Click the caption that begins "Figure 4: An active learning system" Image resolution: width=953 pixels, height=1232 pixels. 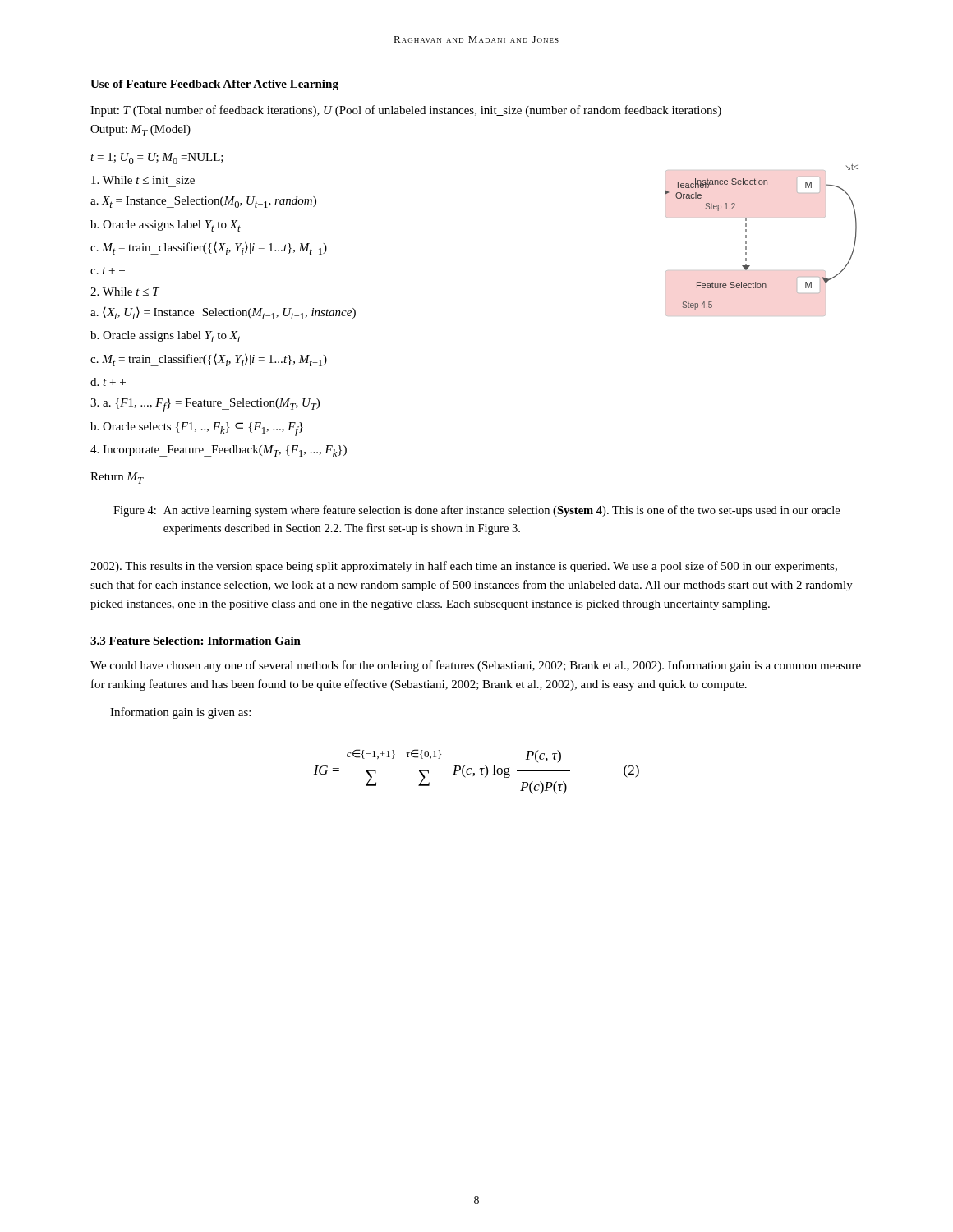pos(488,519)
